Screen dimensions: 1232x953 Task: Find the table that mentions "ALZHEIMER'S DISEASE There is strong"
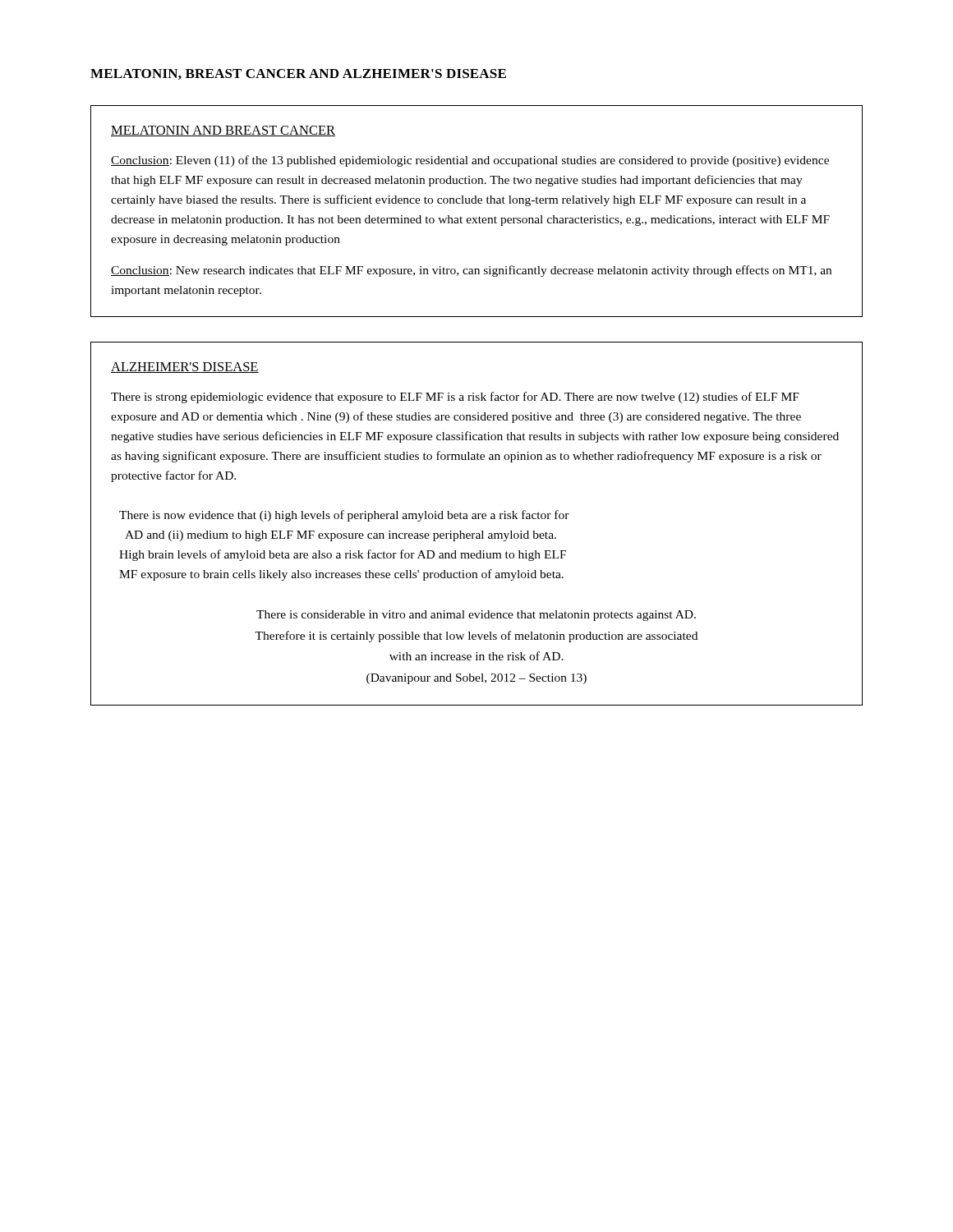pos(476,523)
